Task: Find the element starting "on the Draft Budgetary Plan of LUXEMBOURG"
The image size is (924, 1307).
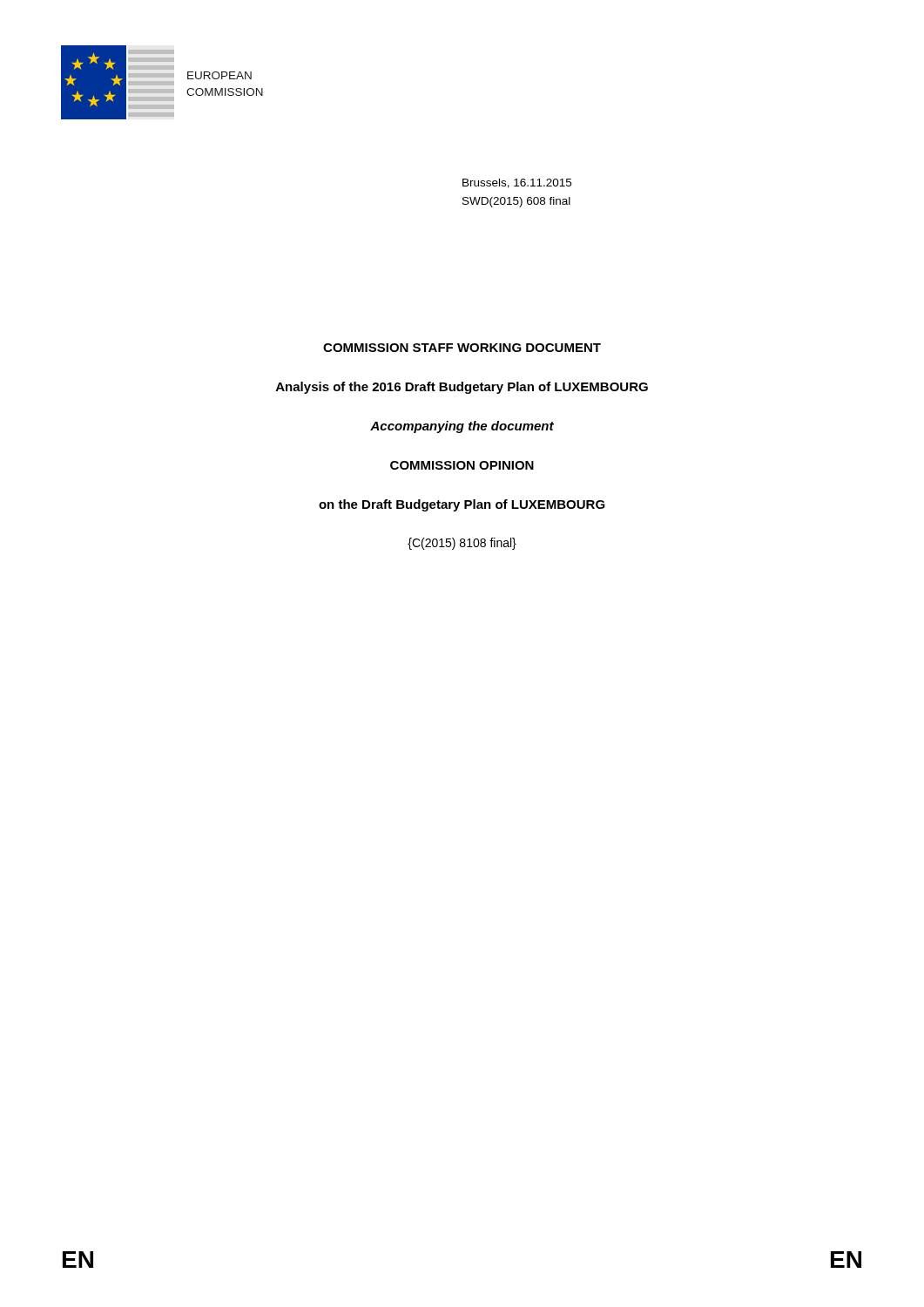Action: click(462, 504)
